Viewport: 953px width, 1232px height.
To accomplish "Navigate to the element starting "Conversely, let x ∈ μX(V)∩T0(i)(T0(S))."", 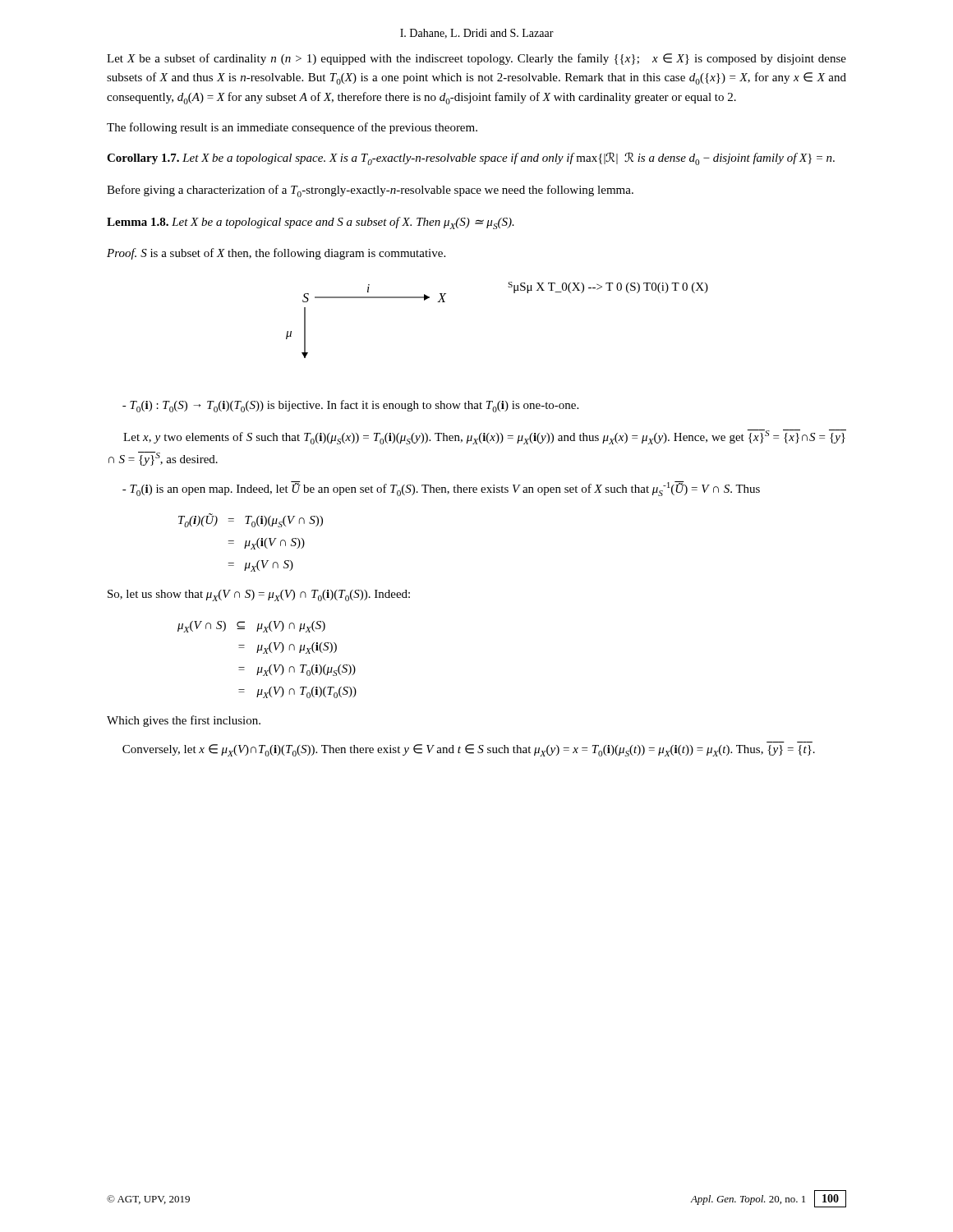I will pos(476,750).
